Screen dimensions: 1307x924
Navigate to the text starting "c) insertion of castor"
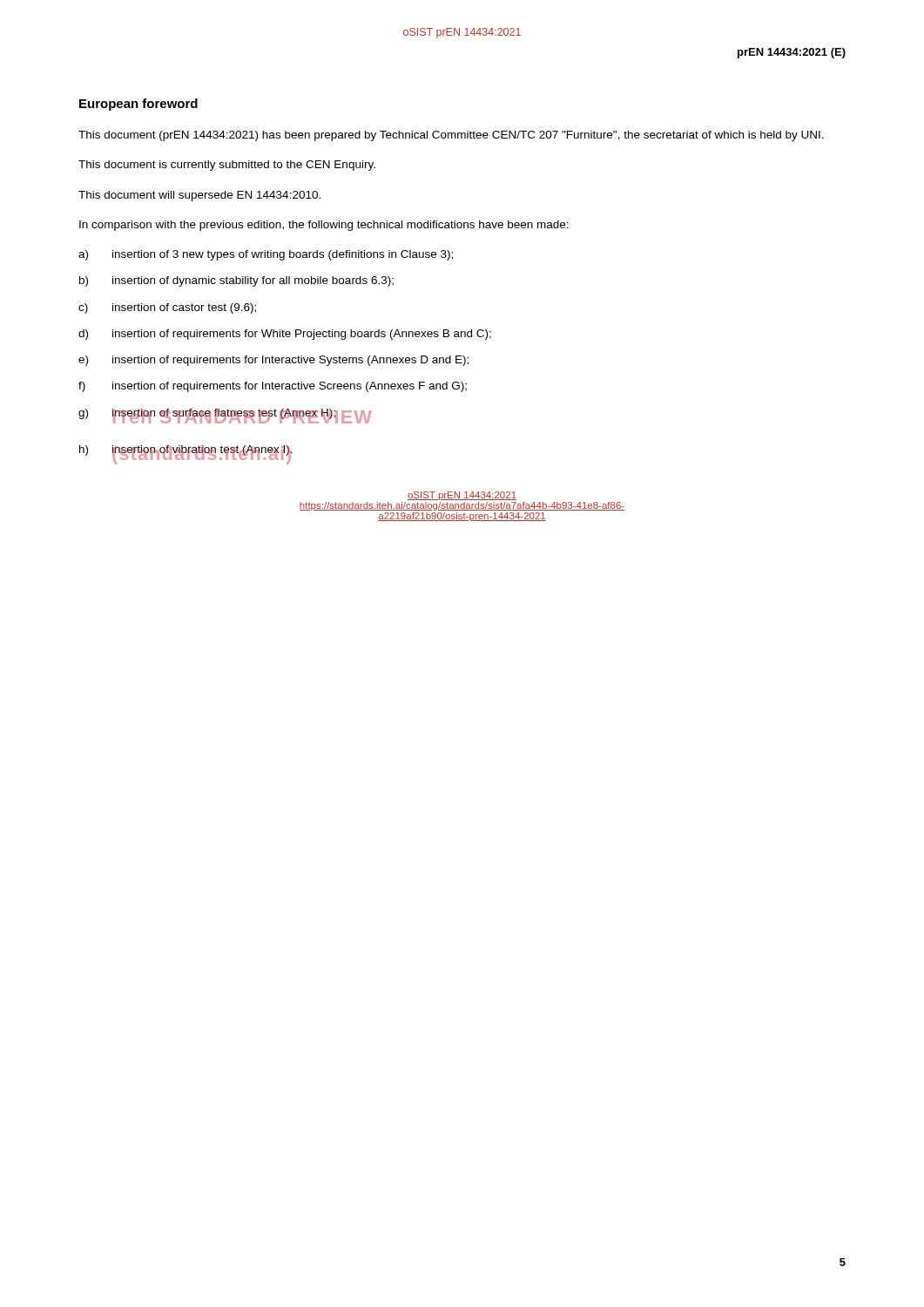click(167, 308)
